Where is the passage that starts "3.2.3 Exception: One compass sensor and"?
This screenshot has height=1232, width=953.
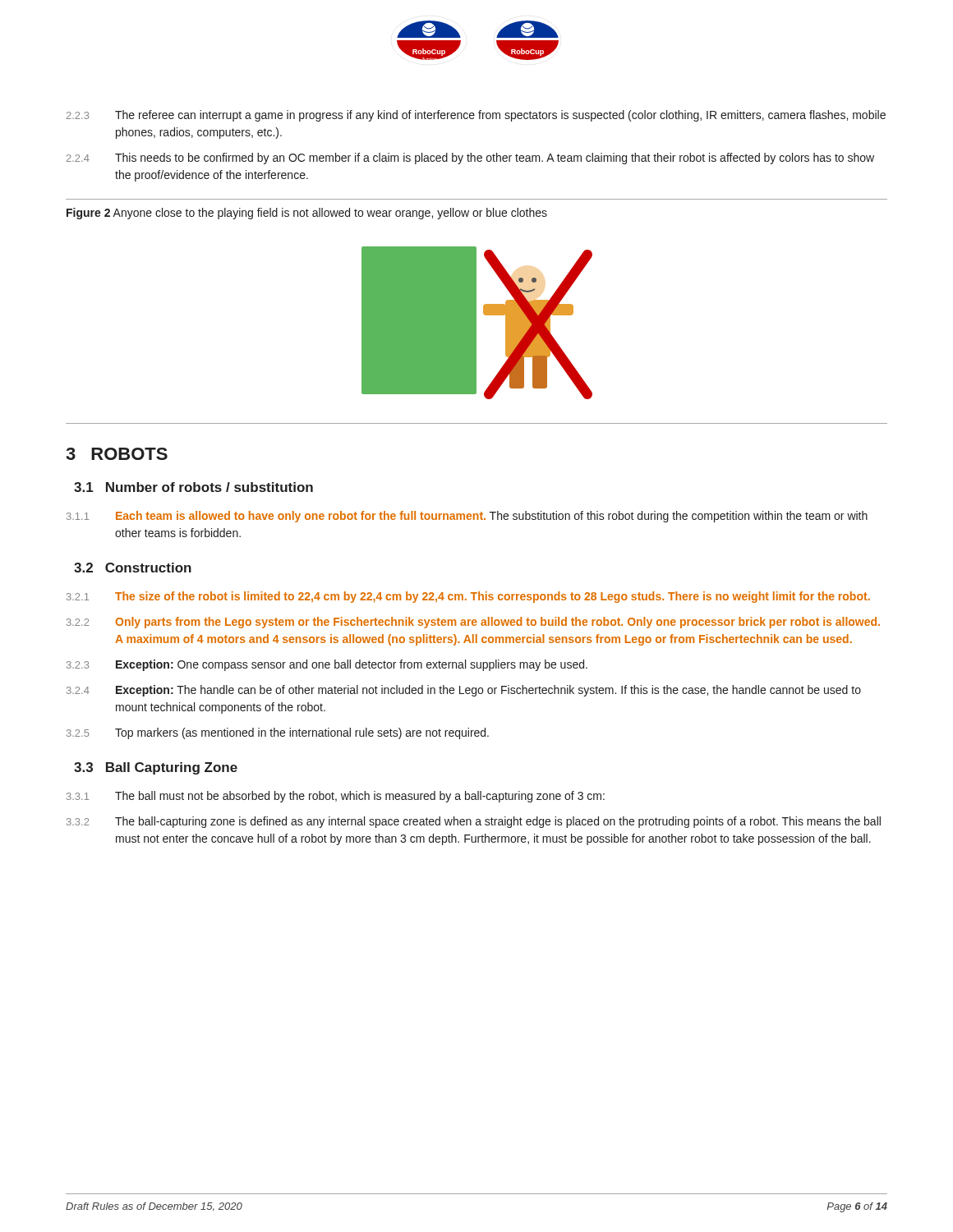coord(476,665)
